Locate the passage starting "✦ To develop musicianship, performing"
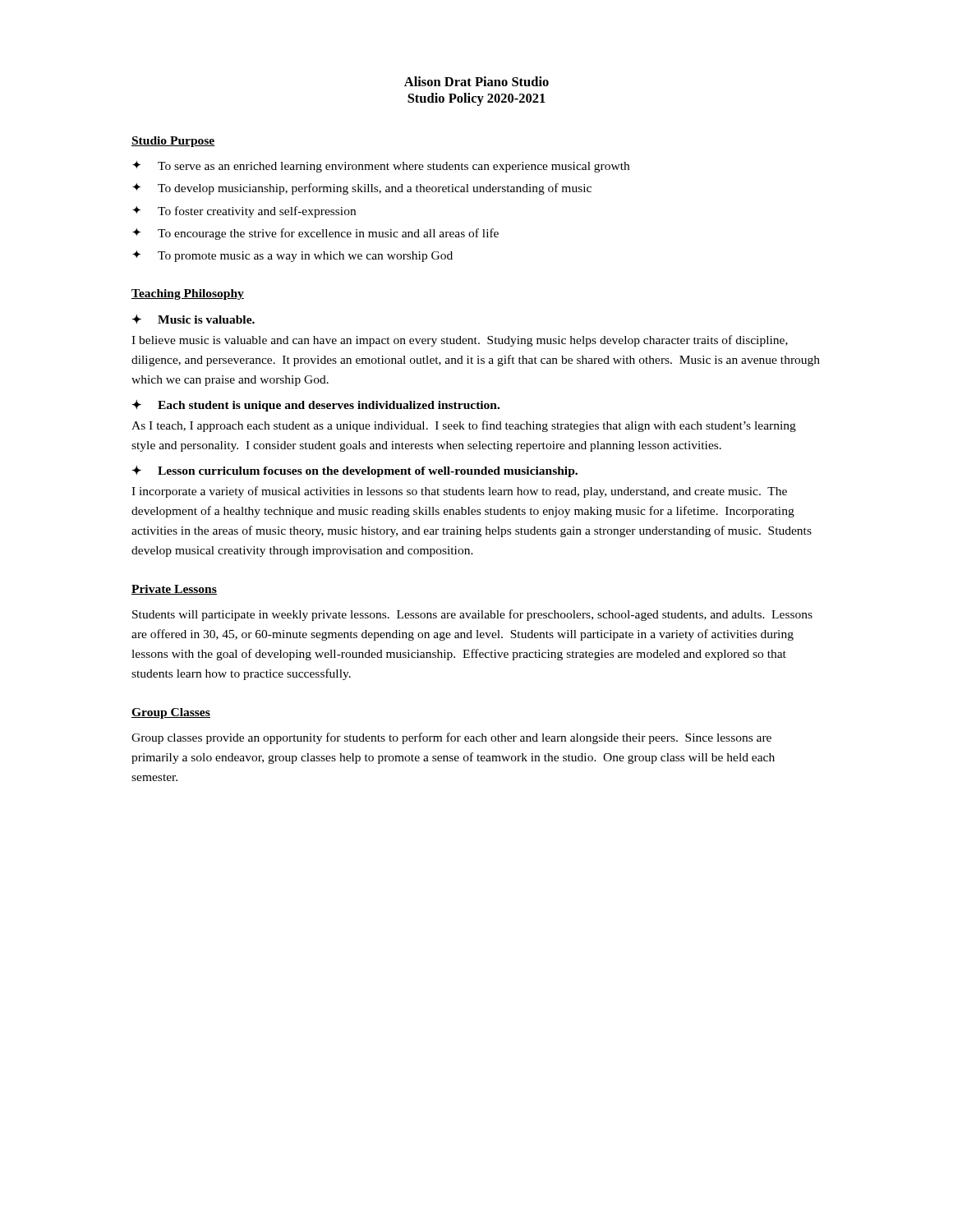Viewport: 953px width, 1232px height. pyautogui.click(x=362, y=188)
